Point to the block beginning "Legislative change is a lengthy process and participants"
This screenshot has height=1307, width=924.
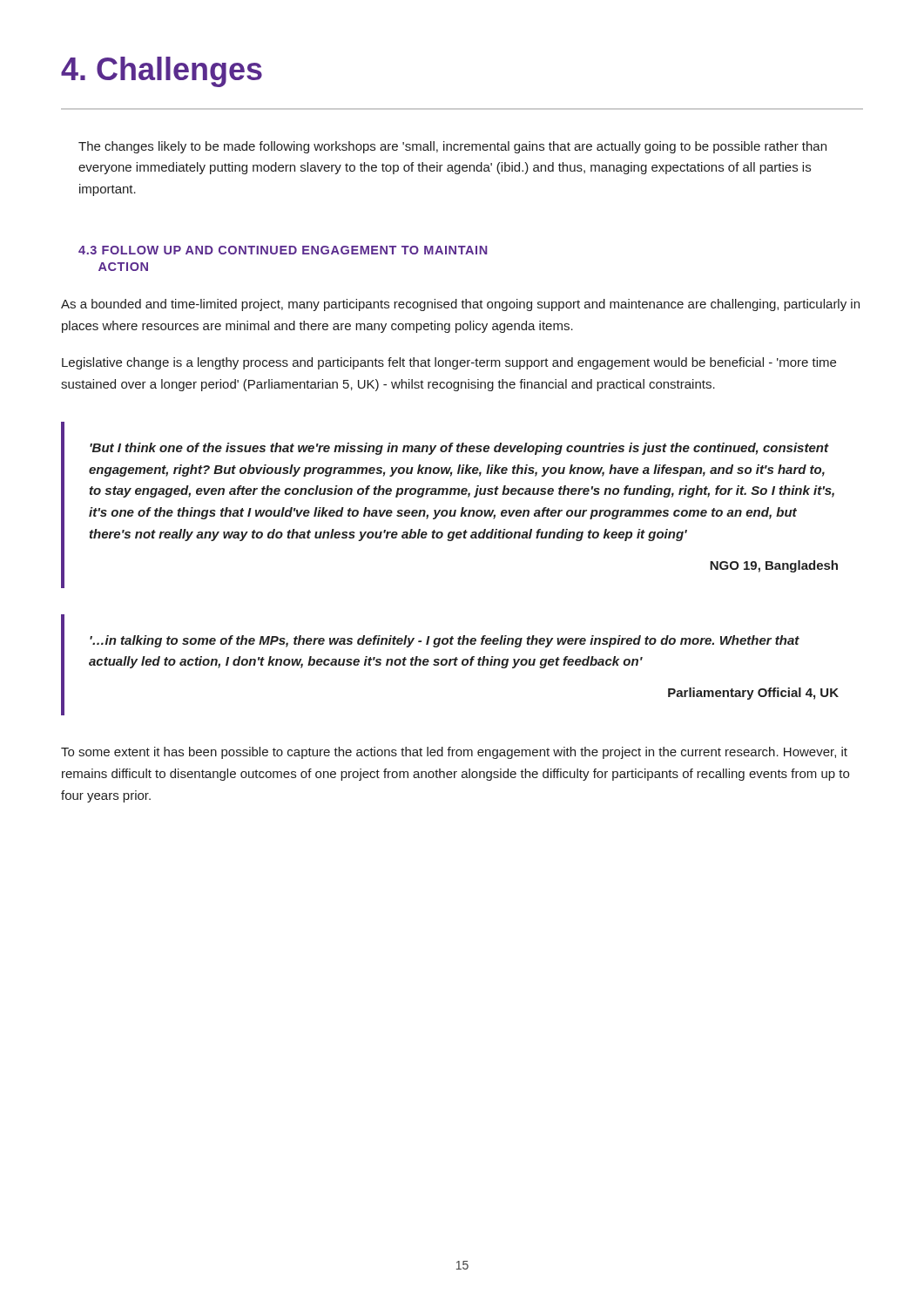[x=462, y=374]
